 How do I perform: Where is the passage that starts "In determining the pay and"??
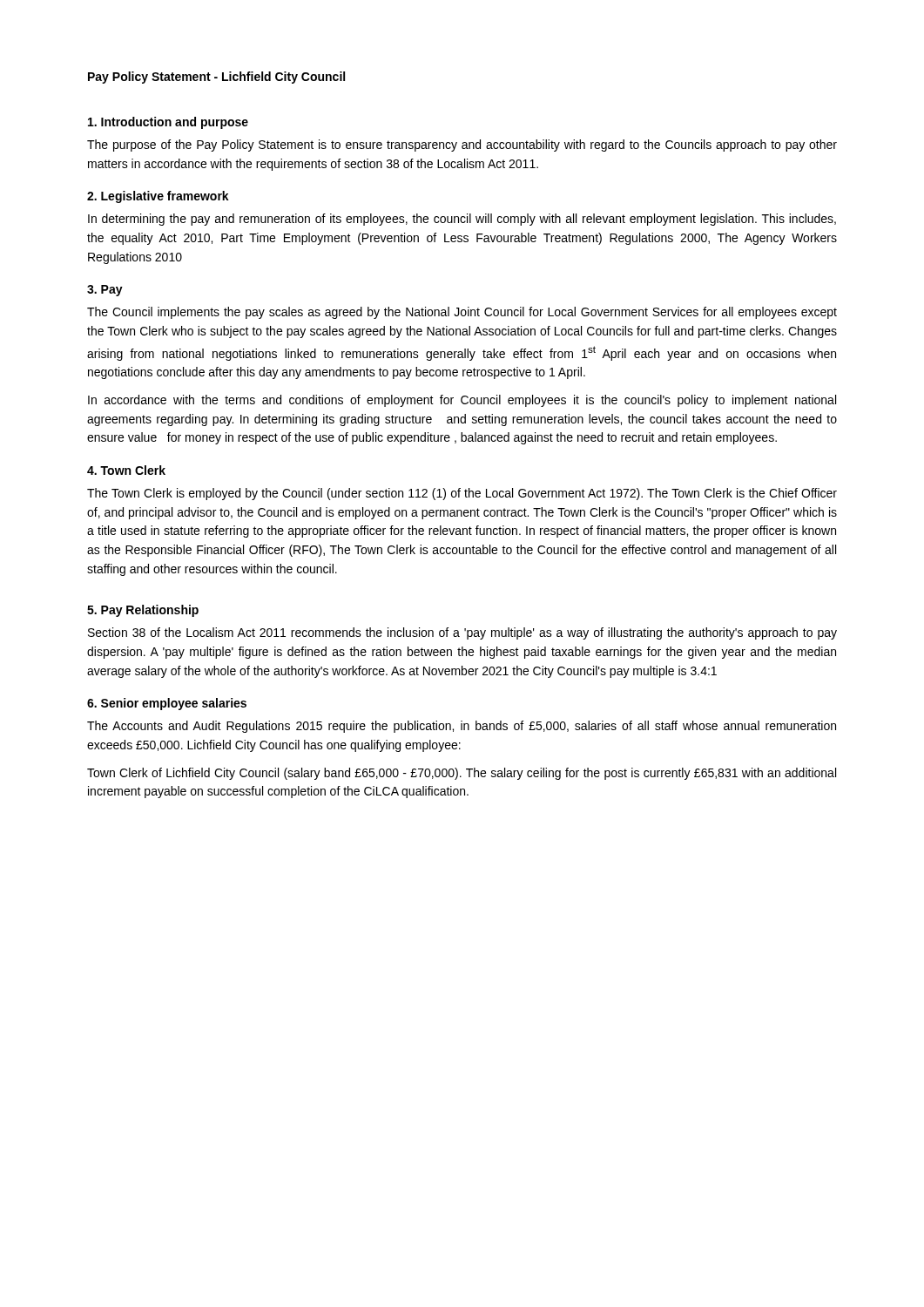point(462,238)
